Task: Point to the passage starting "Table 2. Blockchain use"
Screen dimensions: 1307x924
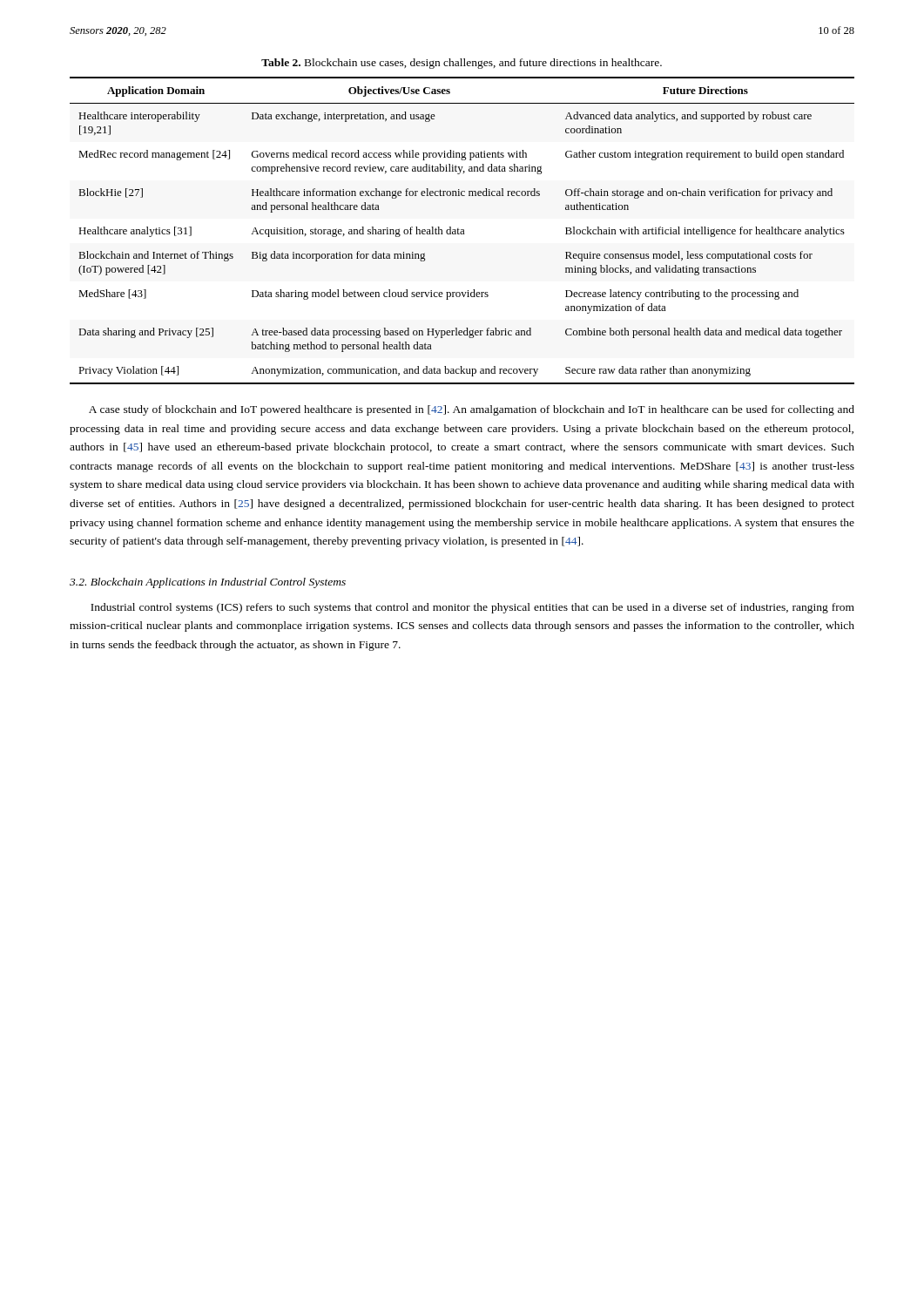Action: pyautogui.click(x=462, y=62)
